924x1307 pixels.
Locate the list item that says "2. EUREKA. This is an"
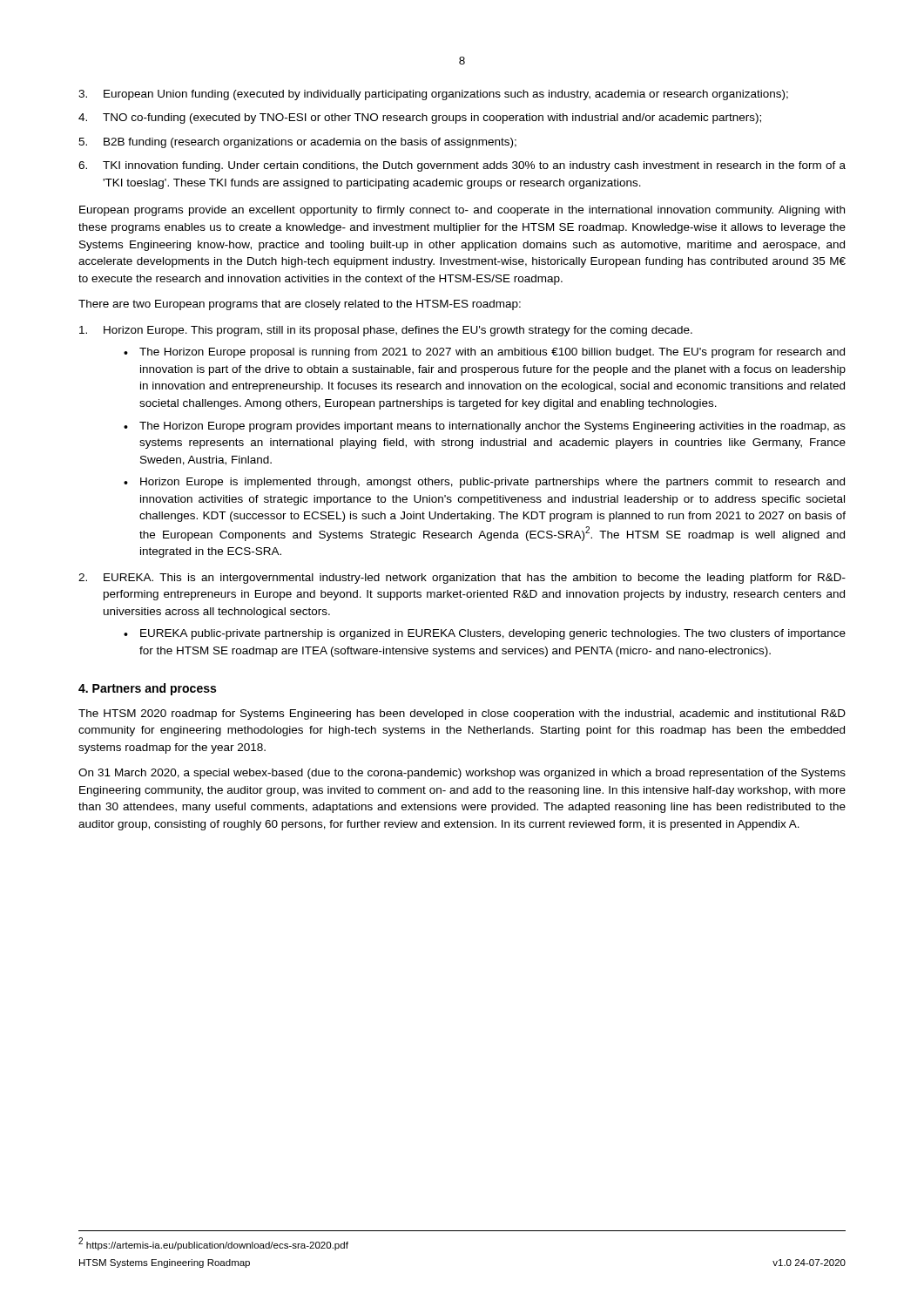462,579
